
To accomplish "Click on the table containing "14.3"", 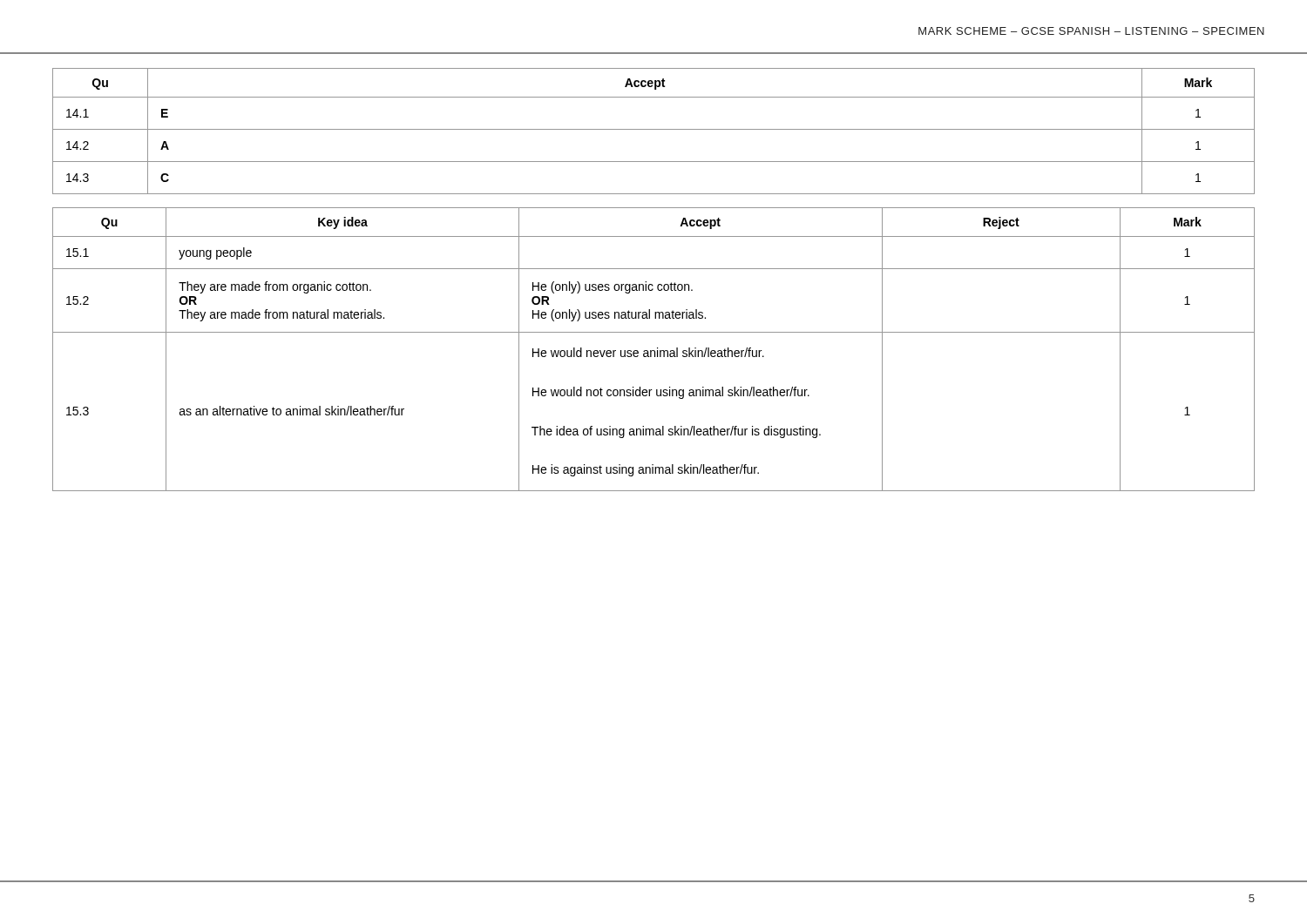I will (654, 131).
